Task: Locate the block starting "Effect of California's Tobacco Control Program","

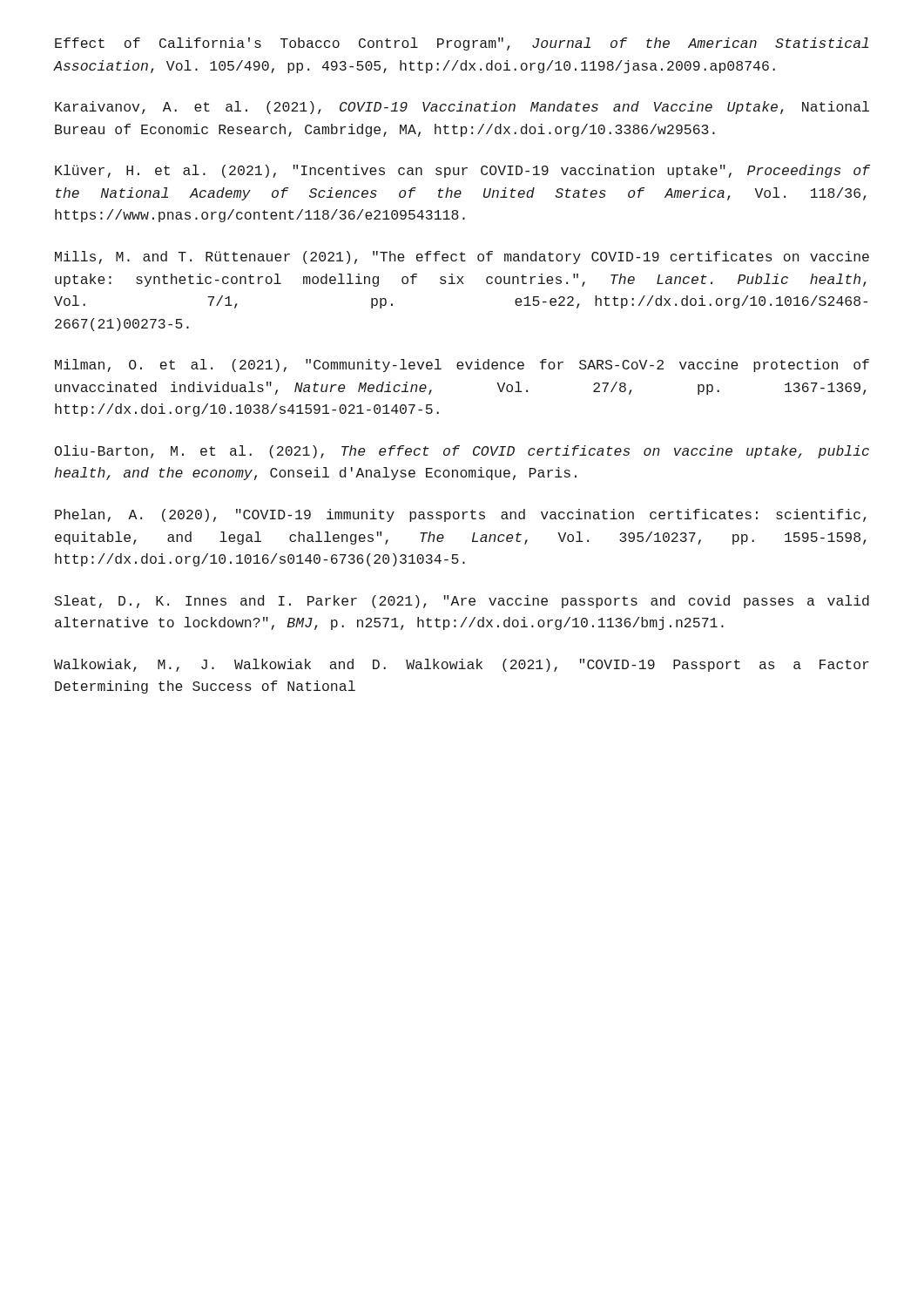Action: click(462, 55)
